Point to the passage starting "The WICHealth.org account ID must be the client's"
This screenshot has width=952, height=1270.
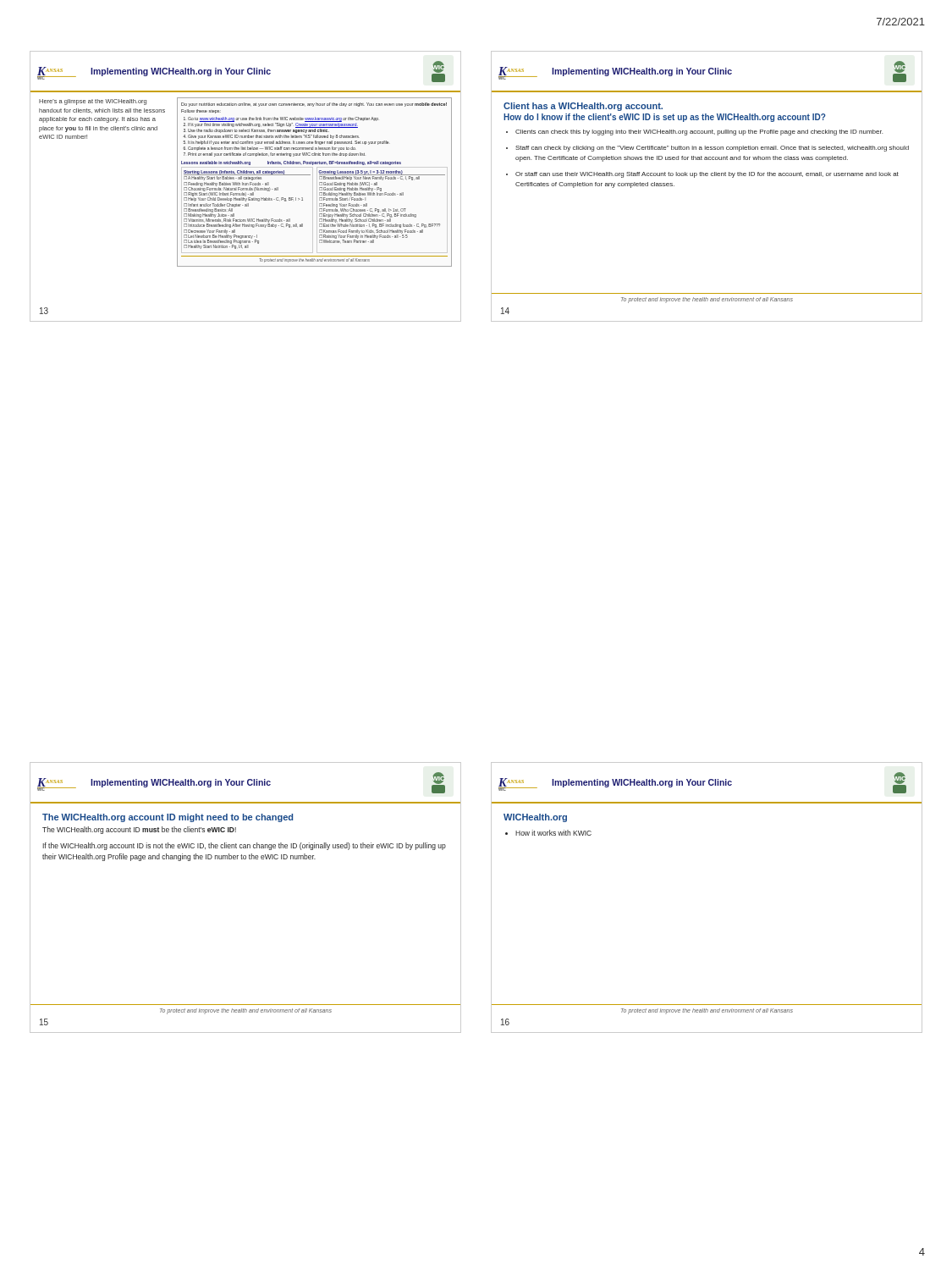[x=139, y=830]
